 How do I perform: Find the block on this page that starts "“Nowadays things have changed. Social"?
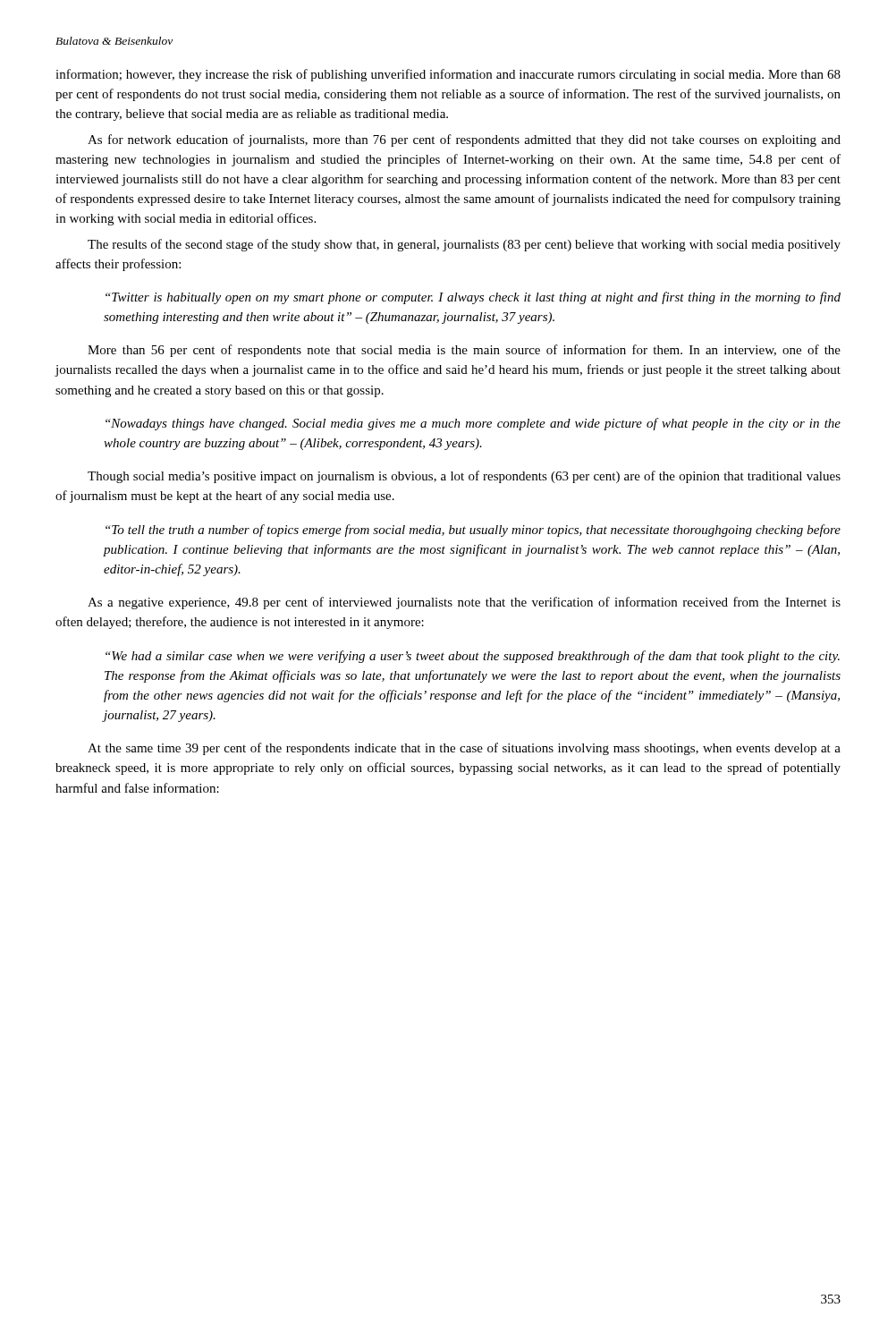(x=472, y=433)
